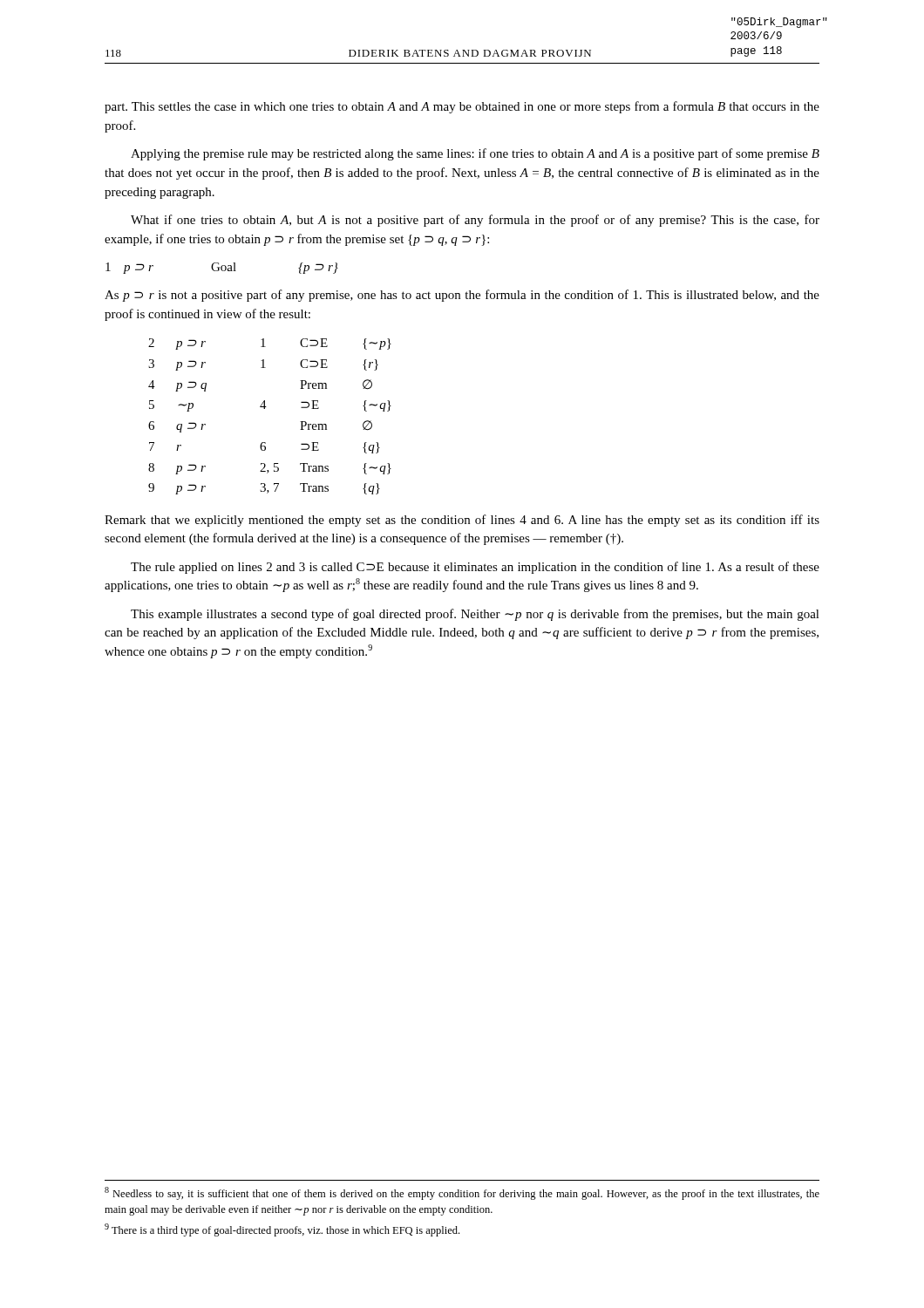The image size is (924, 1308).
Task: Locate the text block starting "part. This settles the case in which one"
Action: tap(462, 117)
